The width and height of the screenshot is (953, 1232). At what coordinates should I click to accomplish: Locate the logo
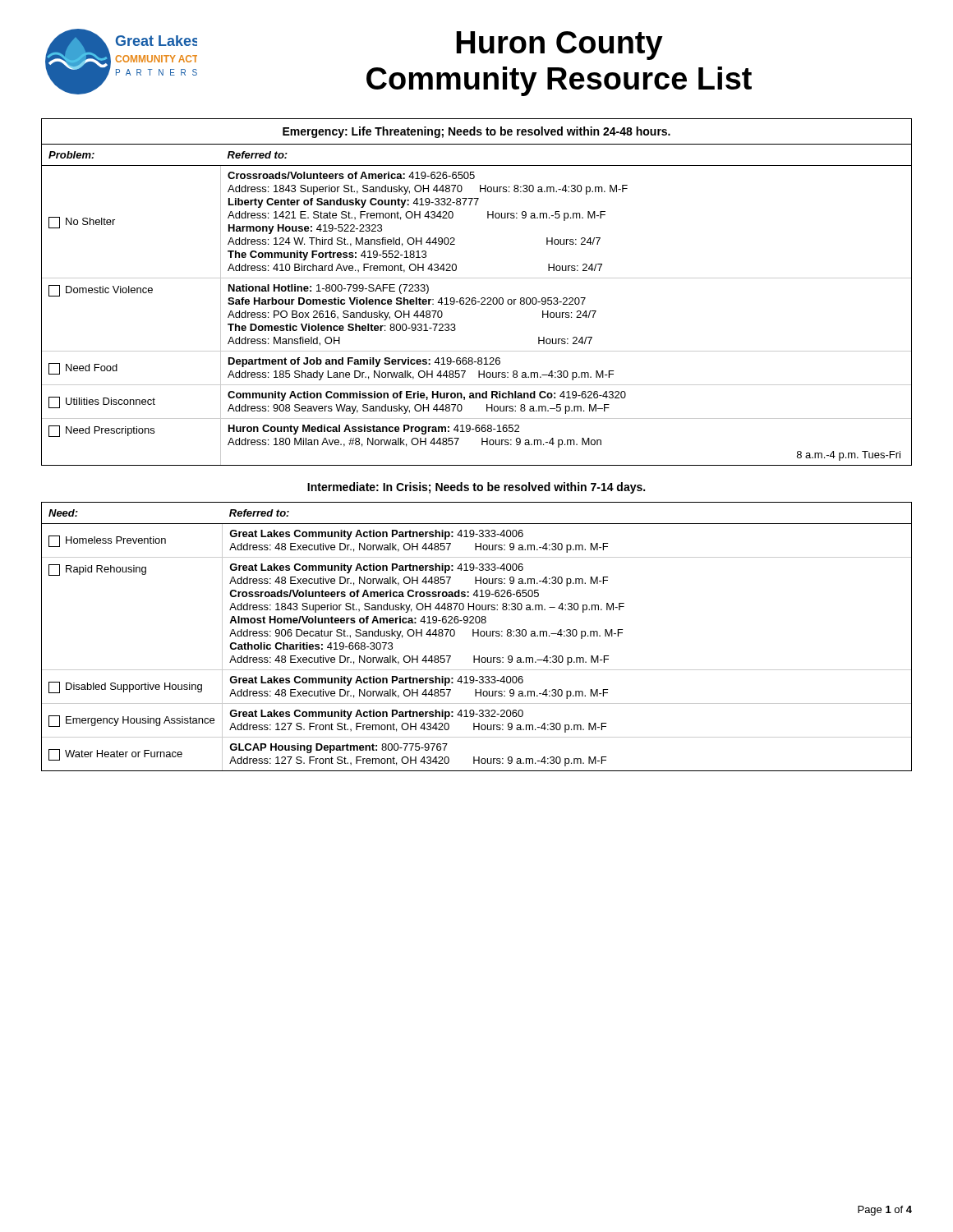[123, 62]
